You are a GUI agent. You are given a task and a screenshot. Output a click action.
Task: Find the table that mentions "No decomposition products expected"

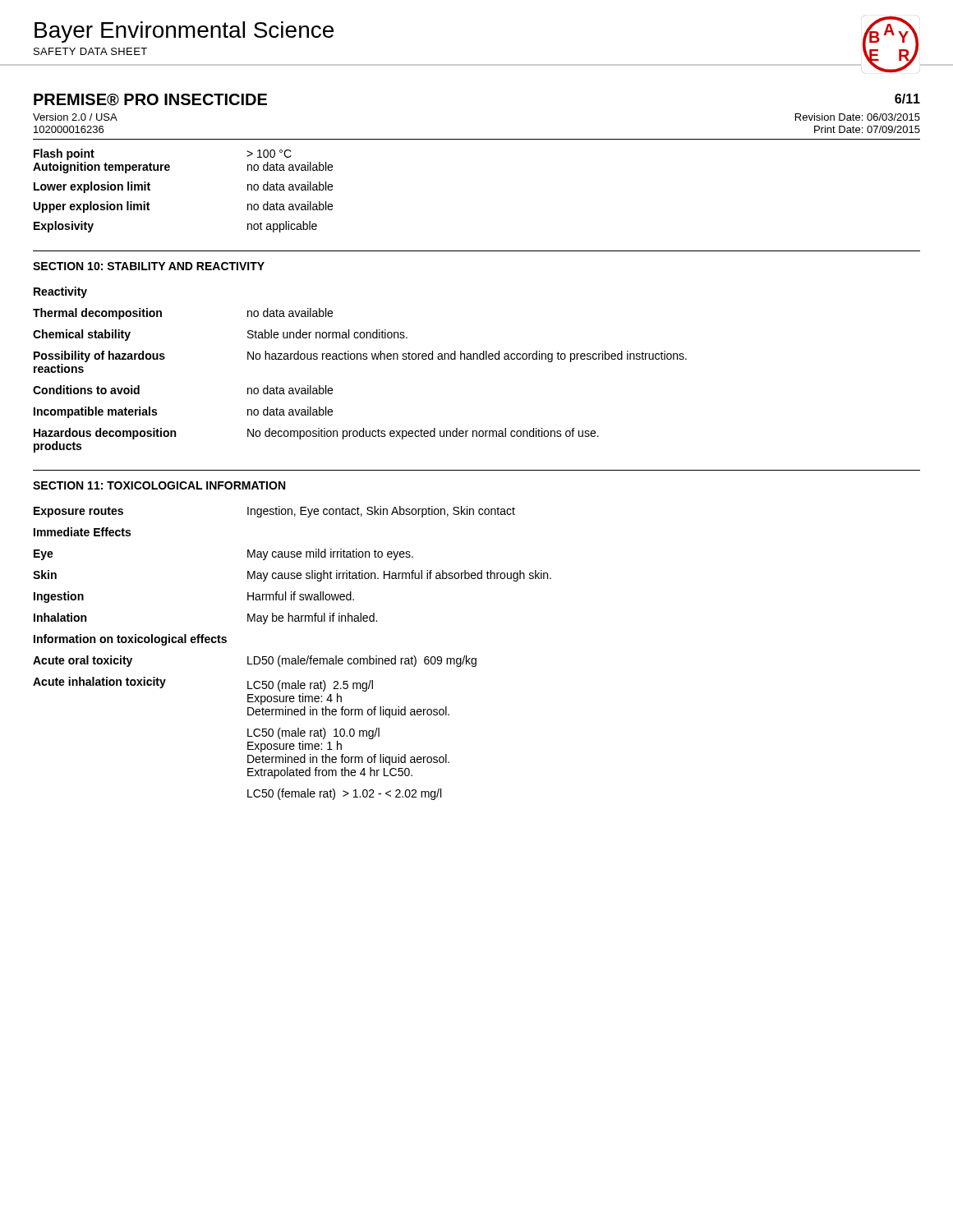pyautogui.click(x=476, y=369)
